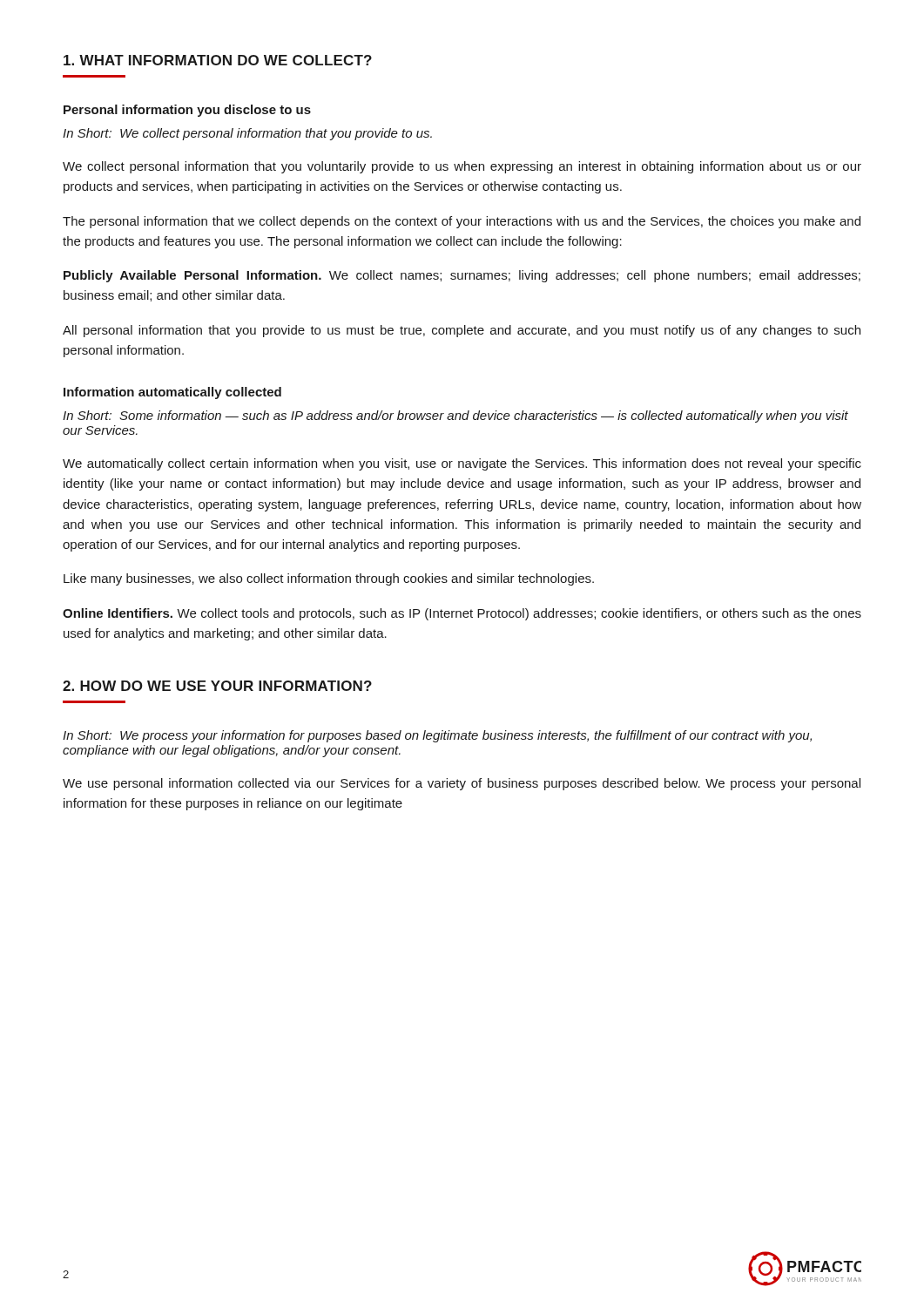Select the text block starting "In Short: We collect personal information"
924x1307 pixels.
(248, 133)
